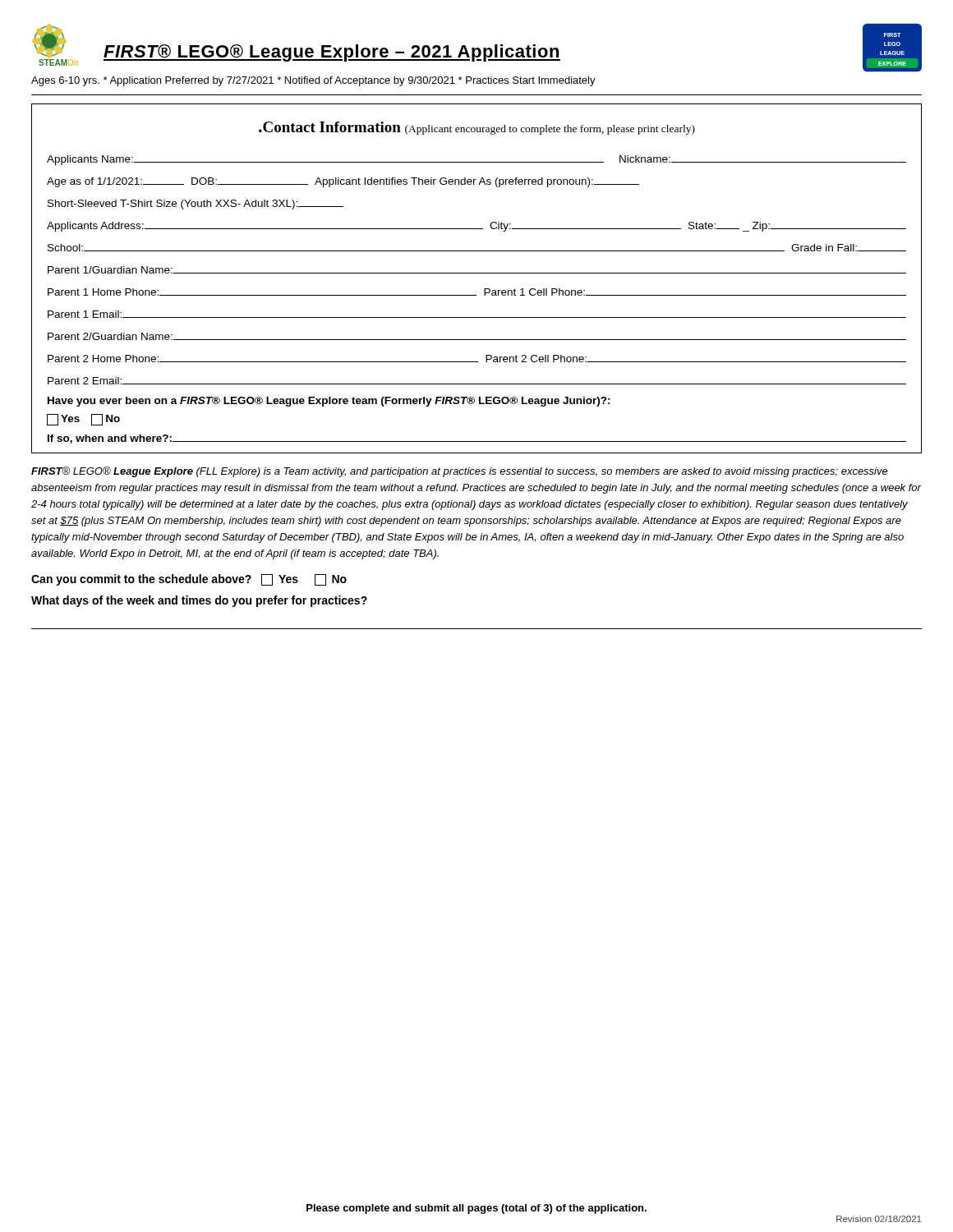Locate the table with the text ".Contact Information (Applicant"
The height and width of the screenshot is (1232, 953).
[x=476, y=278]
